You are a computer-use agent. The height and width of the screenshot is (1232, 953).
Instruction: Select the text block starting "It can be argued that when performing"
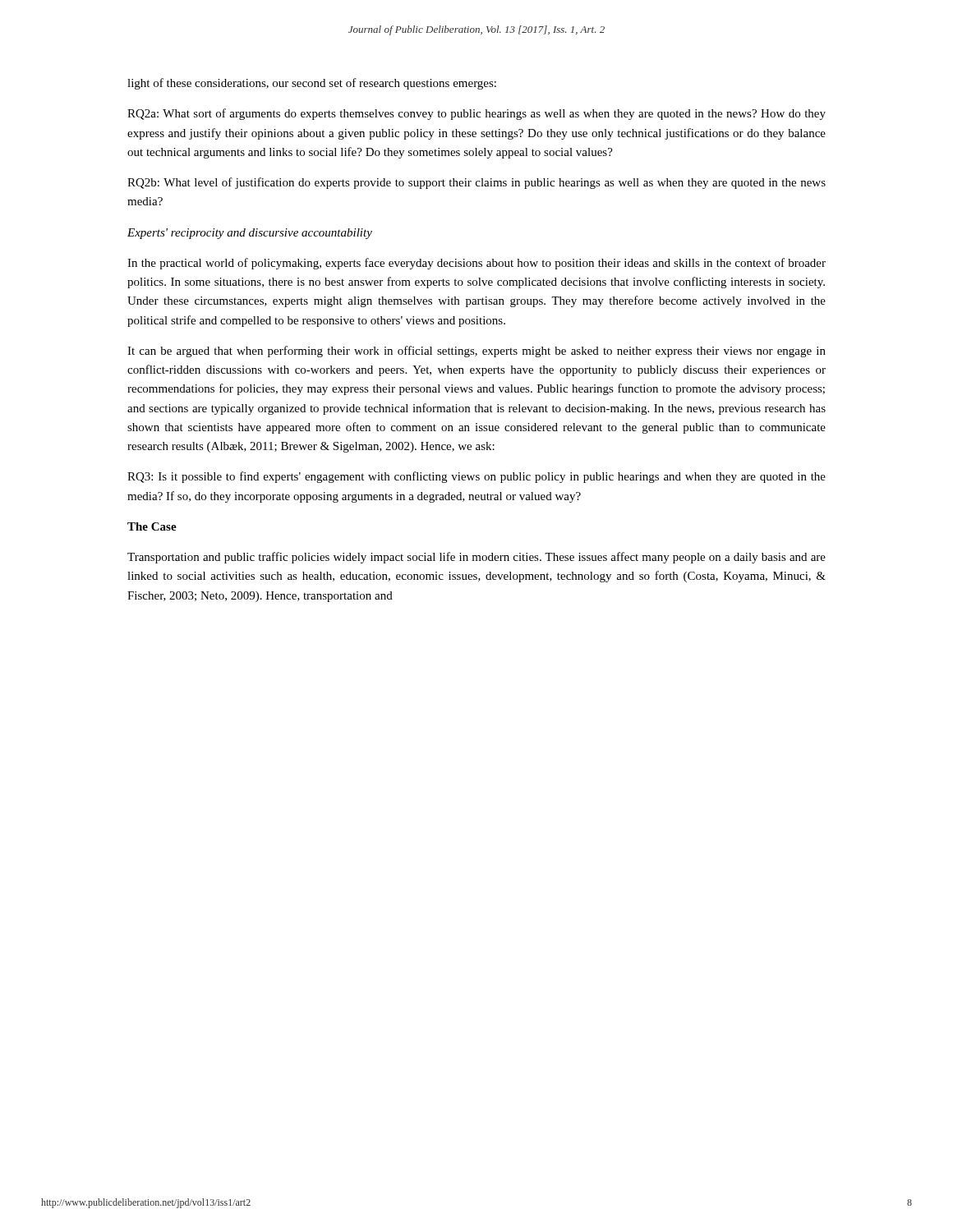476,399
